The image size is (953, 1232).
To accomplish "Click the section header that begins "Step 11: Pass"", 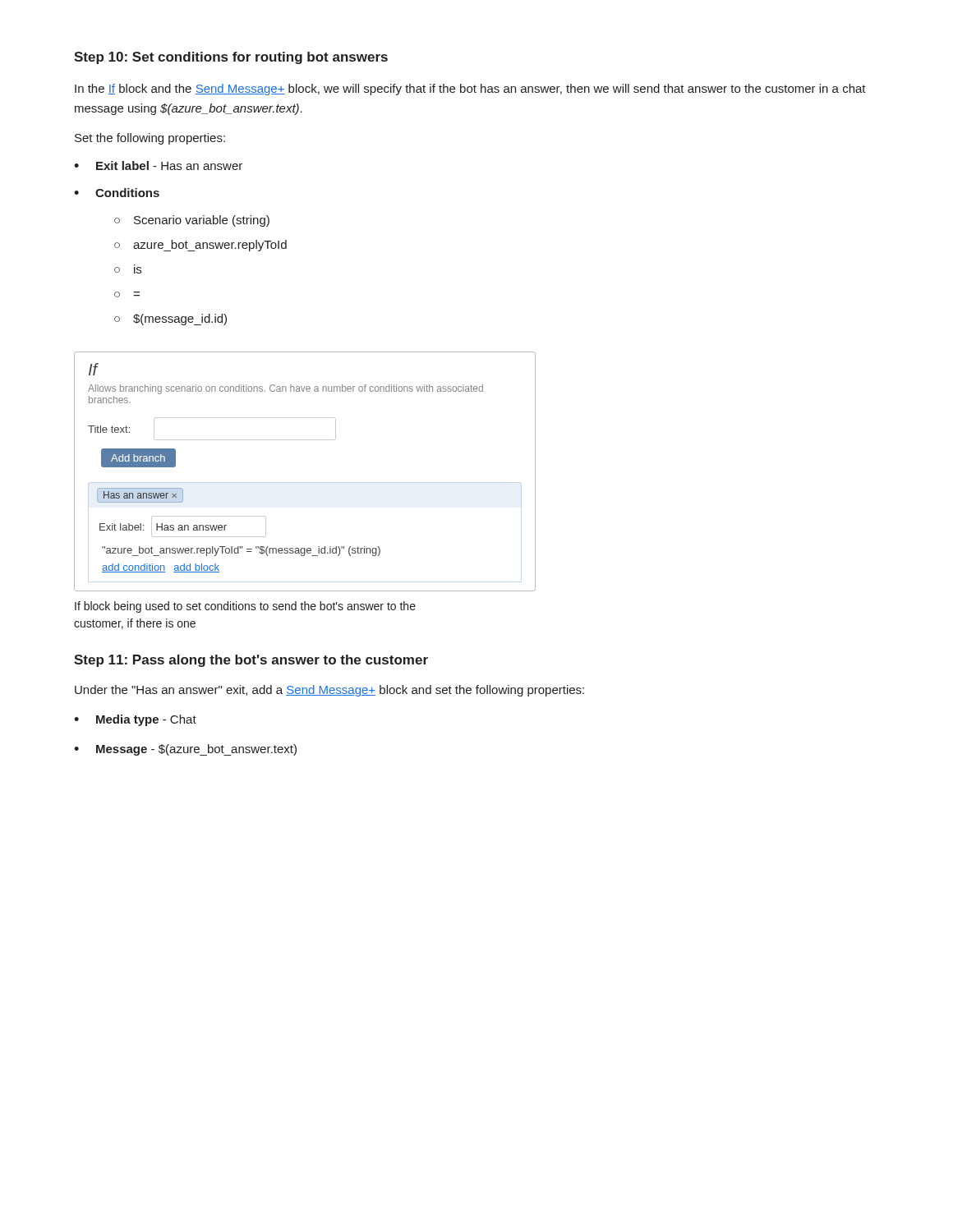I will click(x=251, y=660).
